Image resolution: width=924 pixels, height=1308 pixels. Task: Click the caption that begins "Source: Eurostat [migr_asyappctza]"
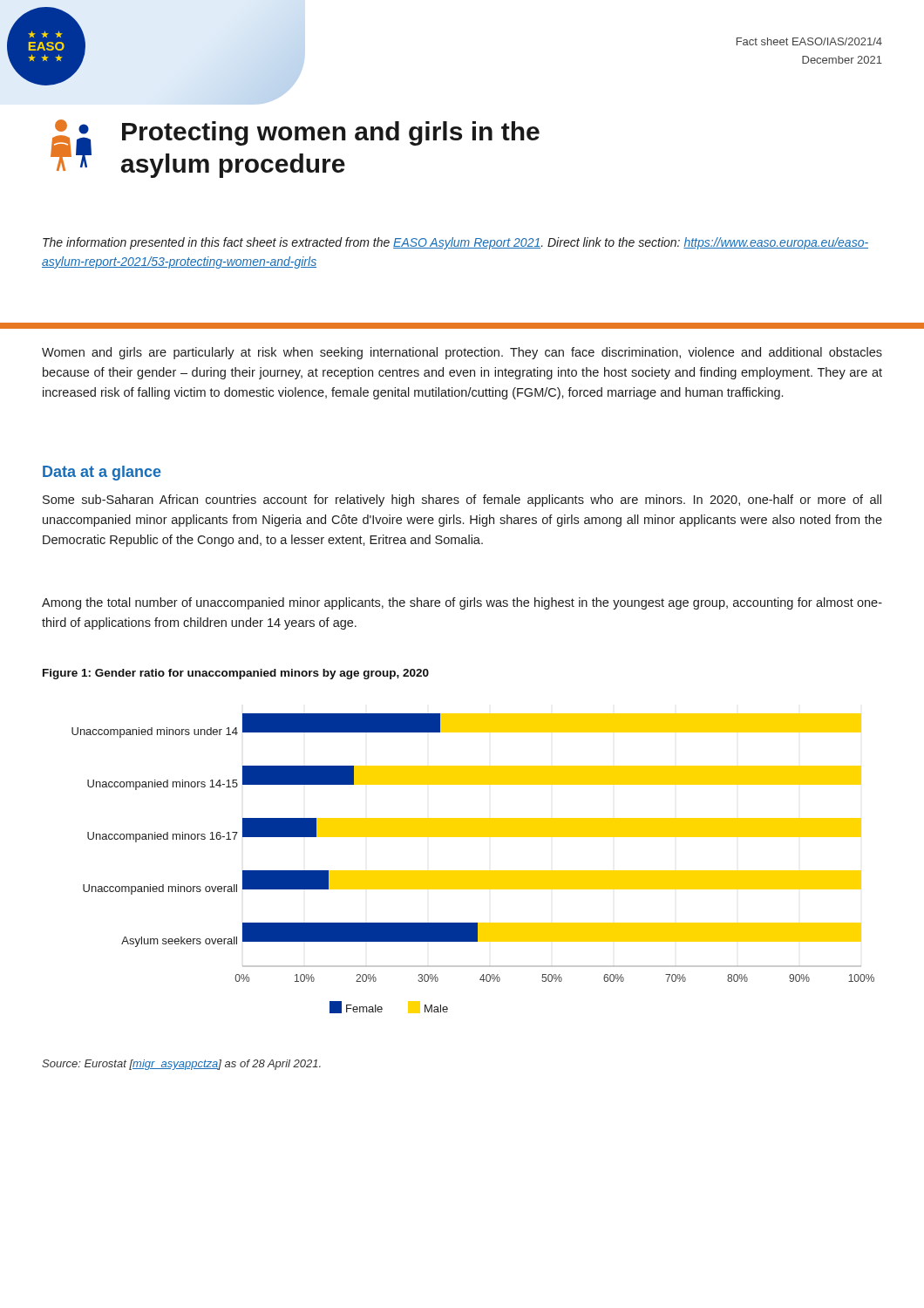tap(182, 1063)
